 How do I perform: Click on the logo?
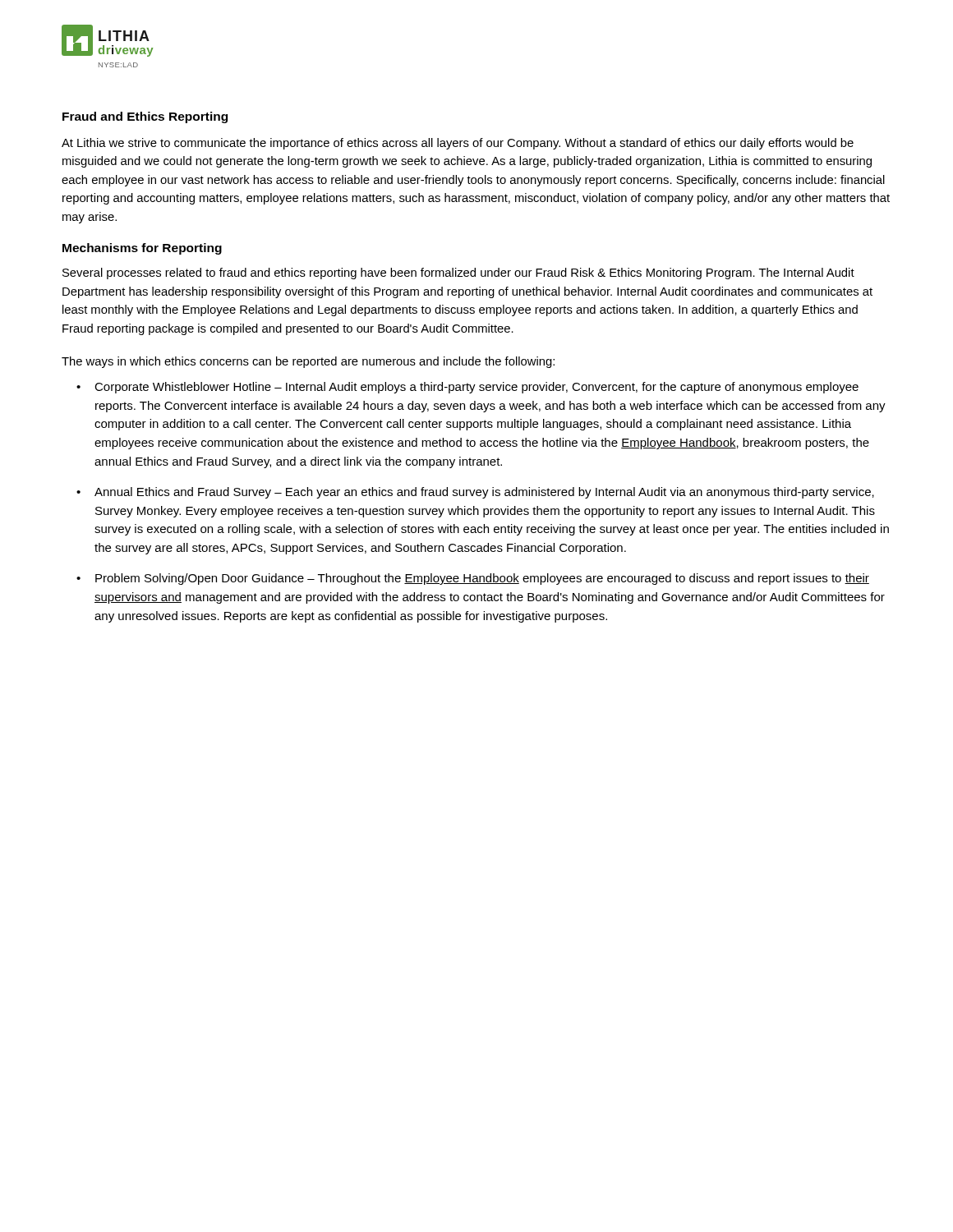coord(476,55)
